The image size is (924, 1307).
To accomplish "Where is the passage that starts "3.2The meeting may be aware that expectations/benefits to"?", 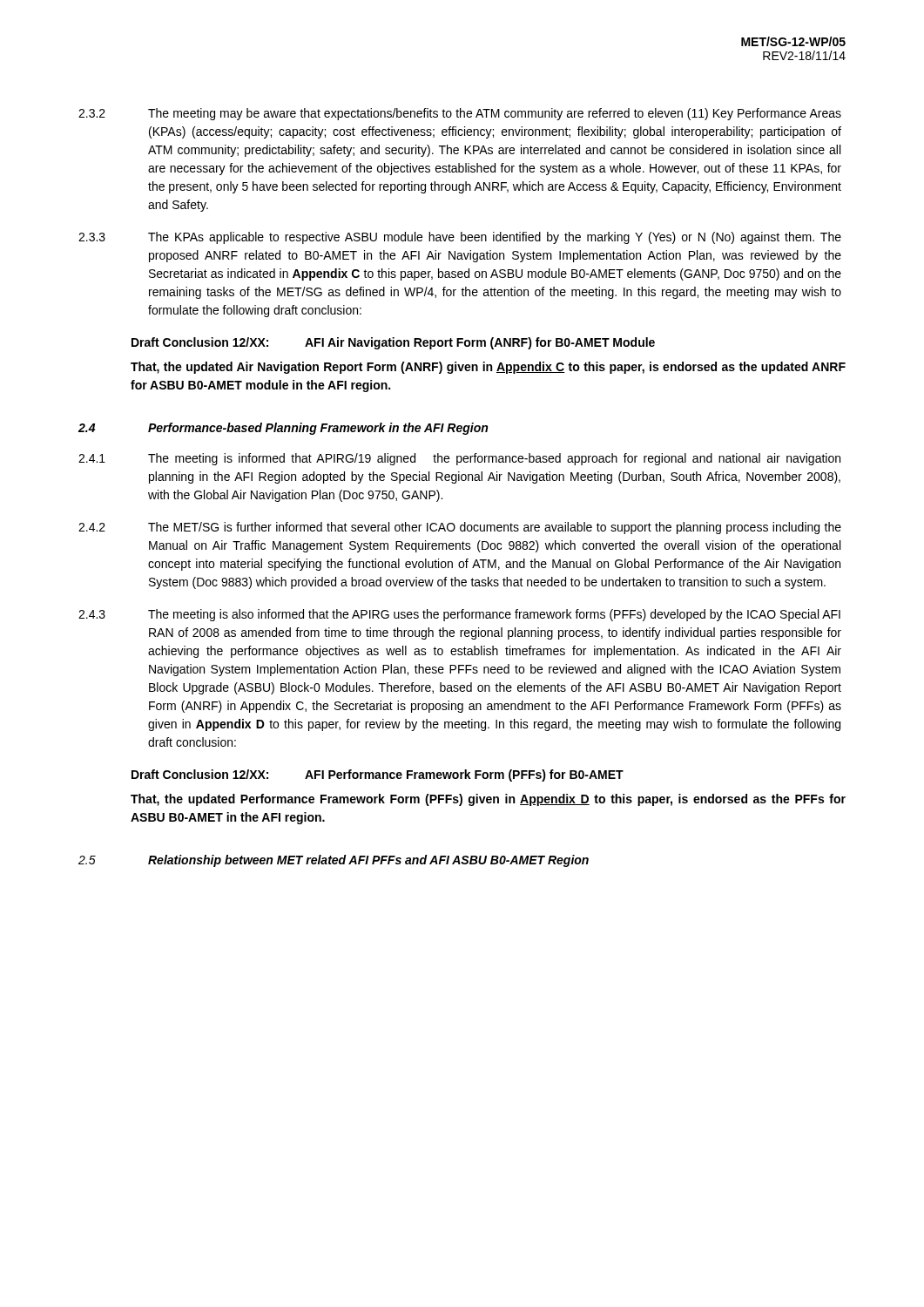I will tap(460, 159).
